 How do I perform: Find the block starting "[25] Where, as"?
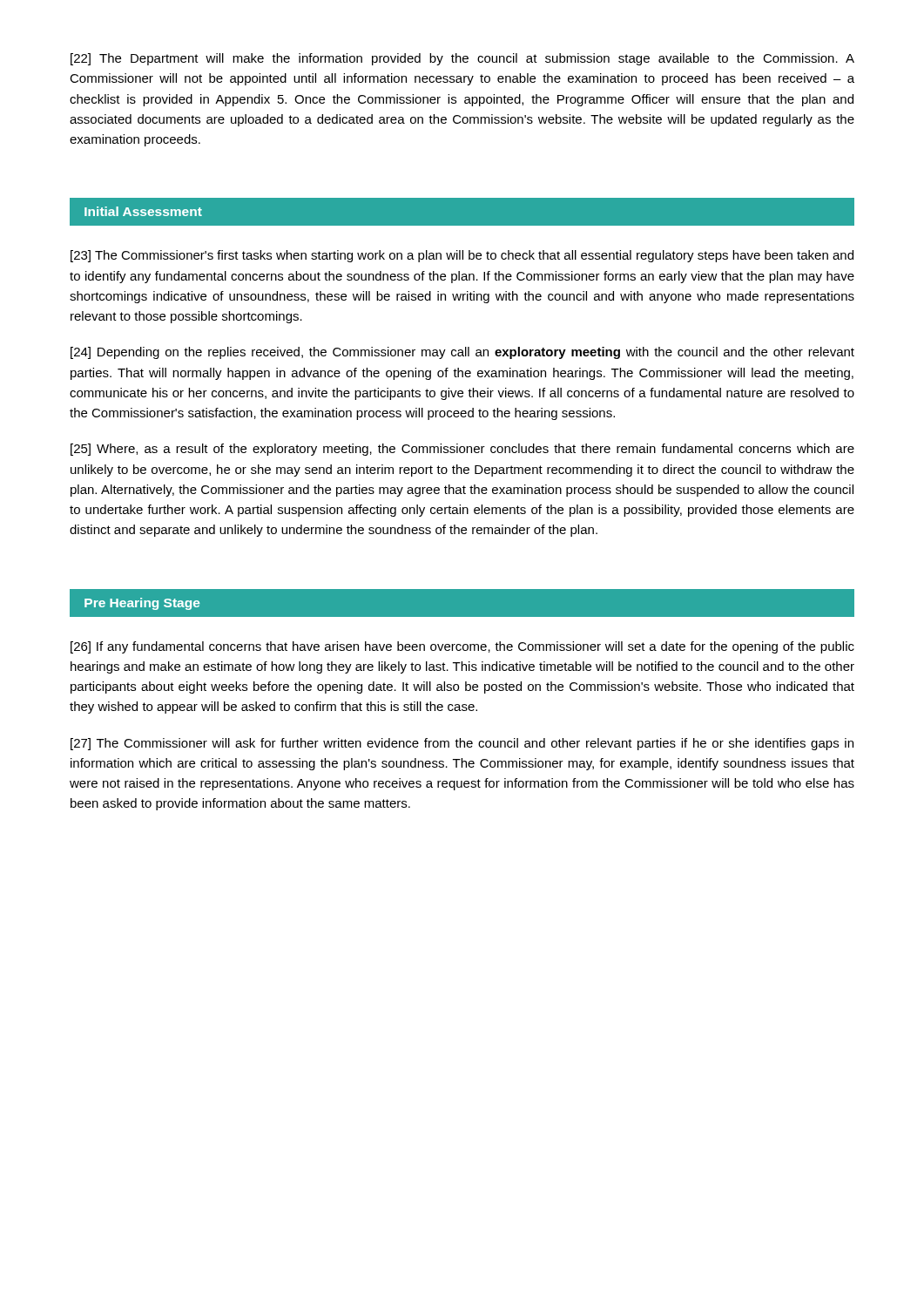(x=462, y=489)
